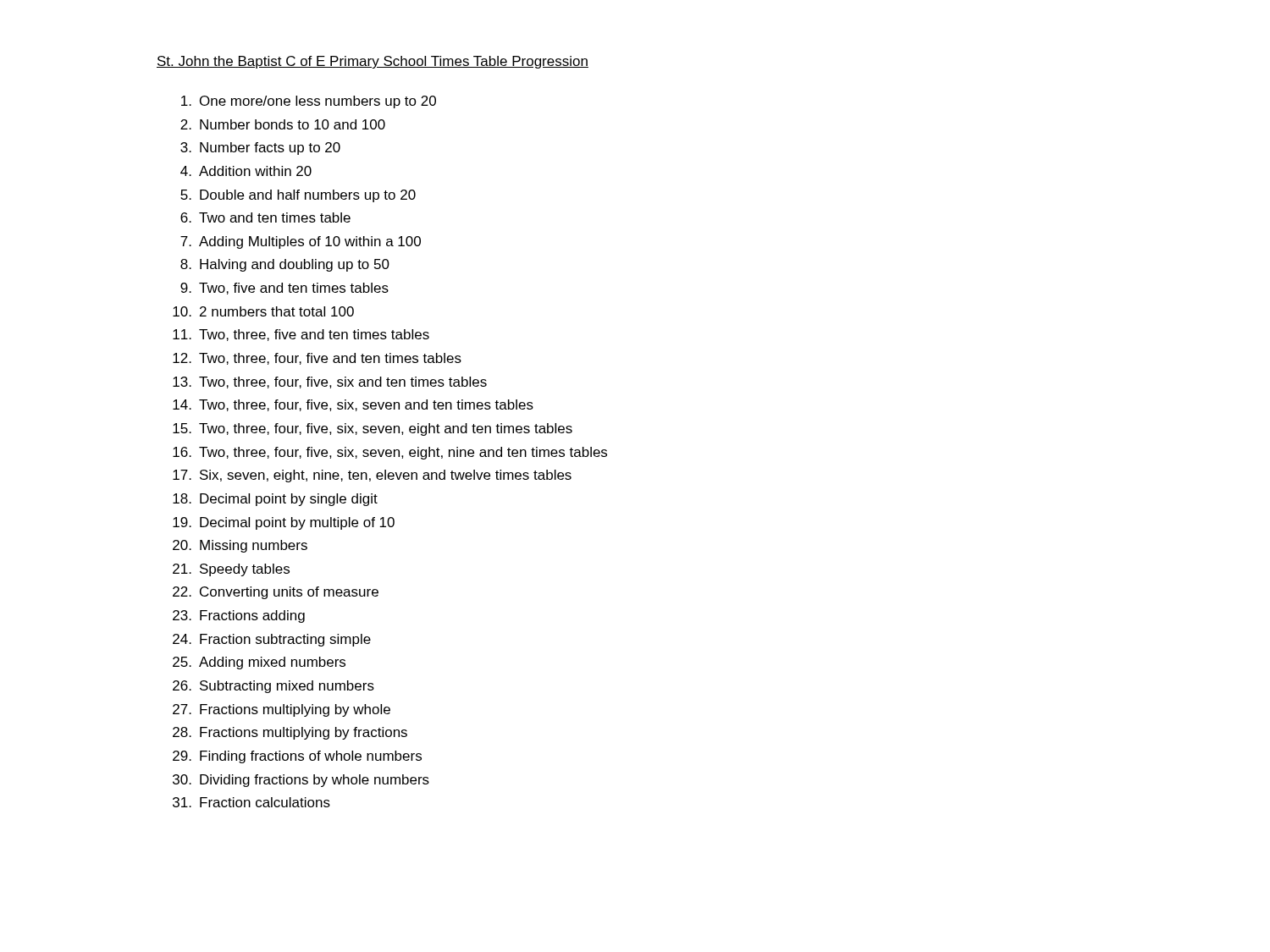Point to the passage starting "20.Missing numbers"
This screenshot has height=952, width=1270.
coord(232,546)
